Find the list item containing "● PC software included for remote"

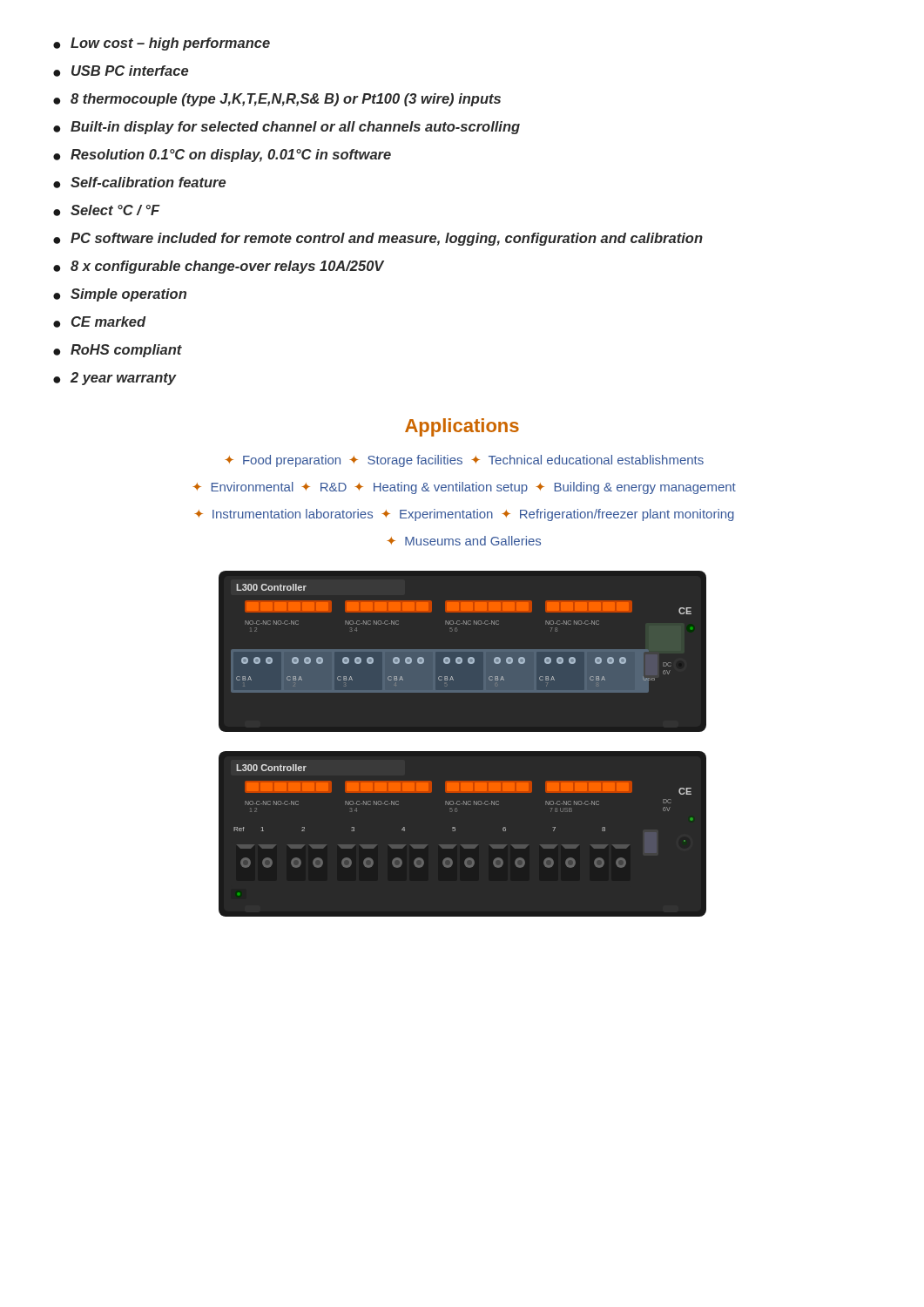tap(378, 240)
